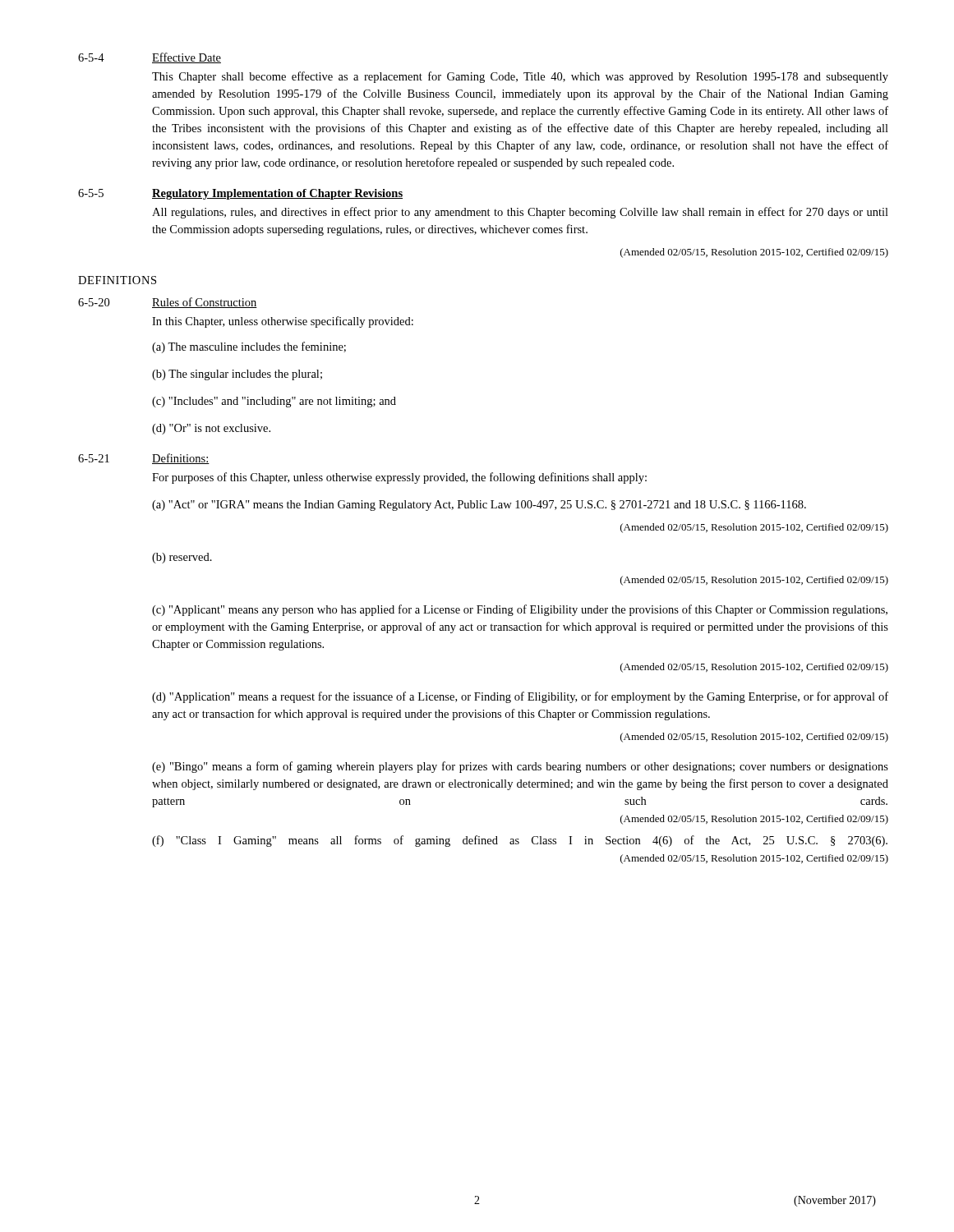
Task: Click on the list item that reads "(a) The masculine includes"
Action: click(249, 347)
